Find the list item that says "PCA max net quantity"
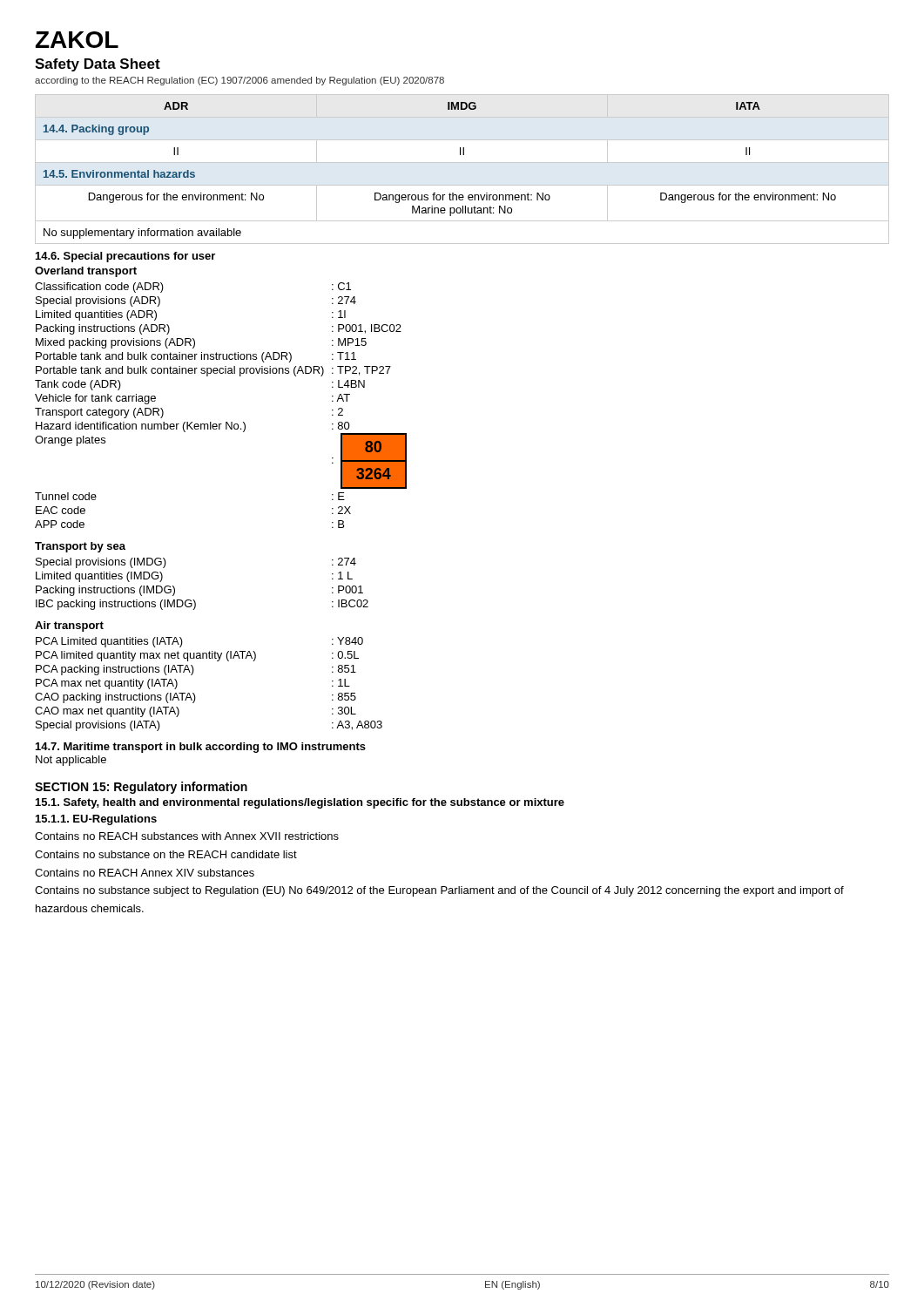 click(192, 683)
